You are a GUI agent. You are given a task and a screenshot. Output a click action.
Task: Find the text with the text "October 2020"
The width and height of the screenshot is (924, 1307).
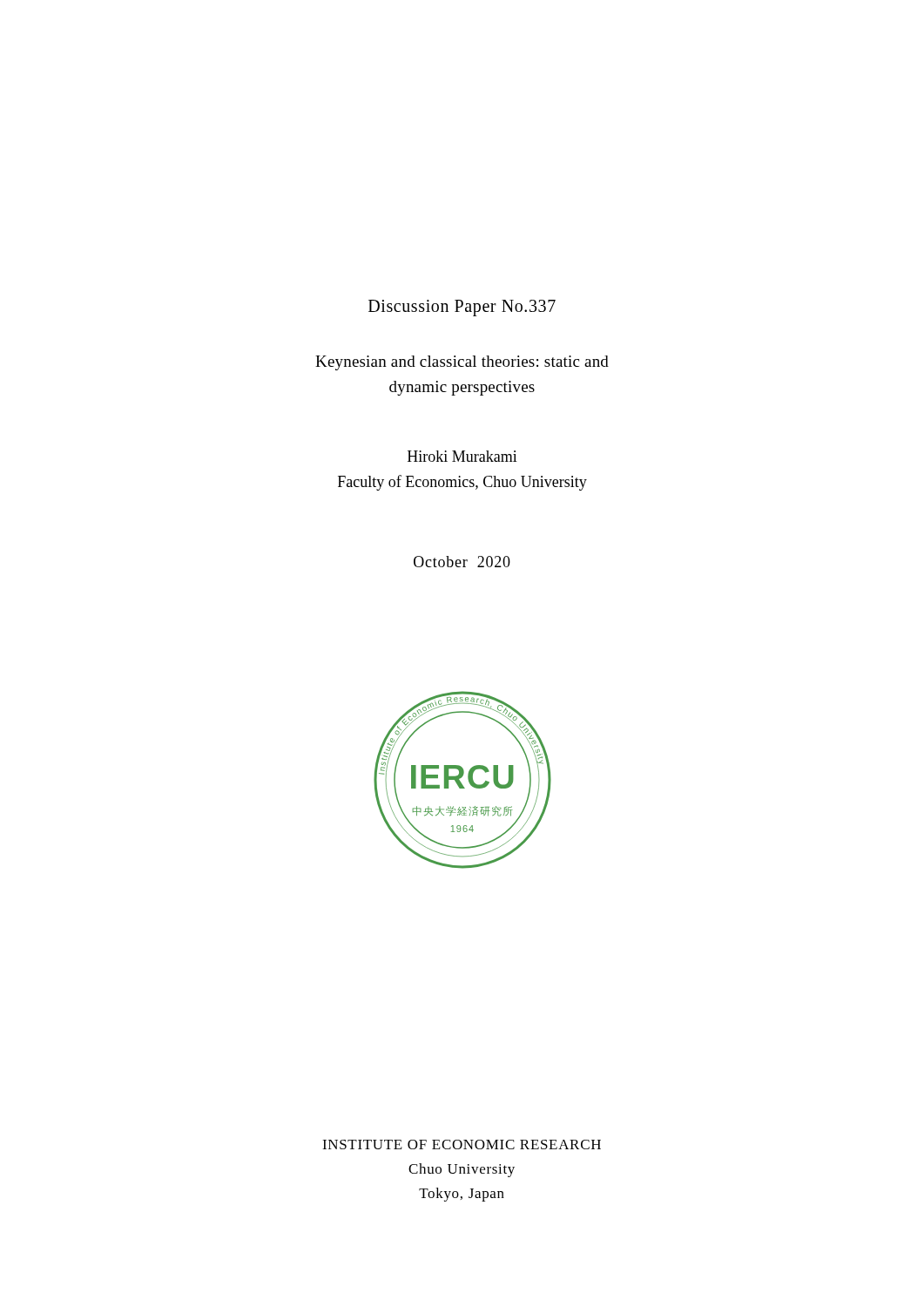pyautogui.click(x=462, y=562)
